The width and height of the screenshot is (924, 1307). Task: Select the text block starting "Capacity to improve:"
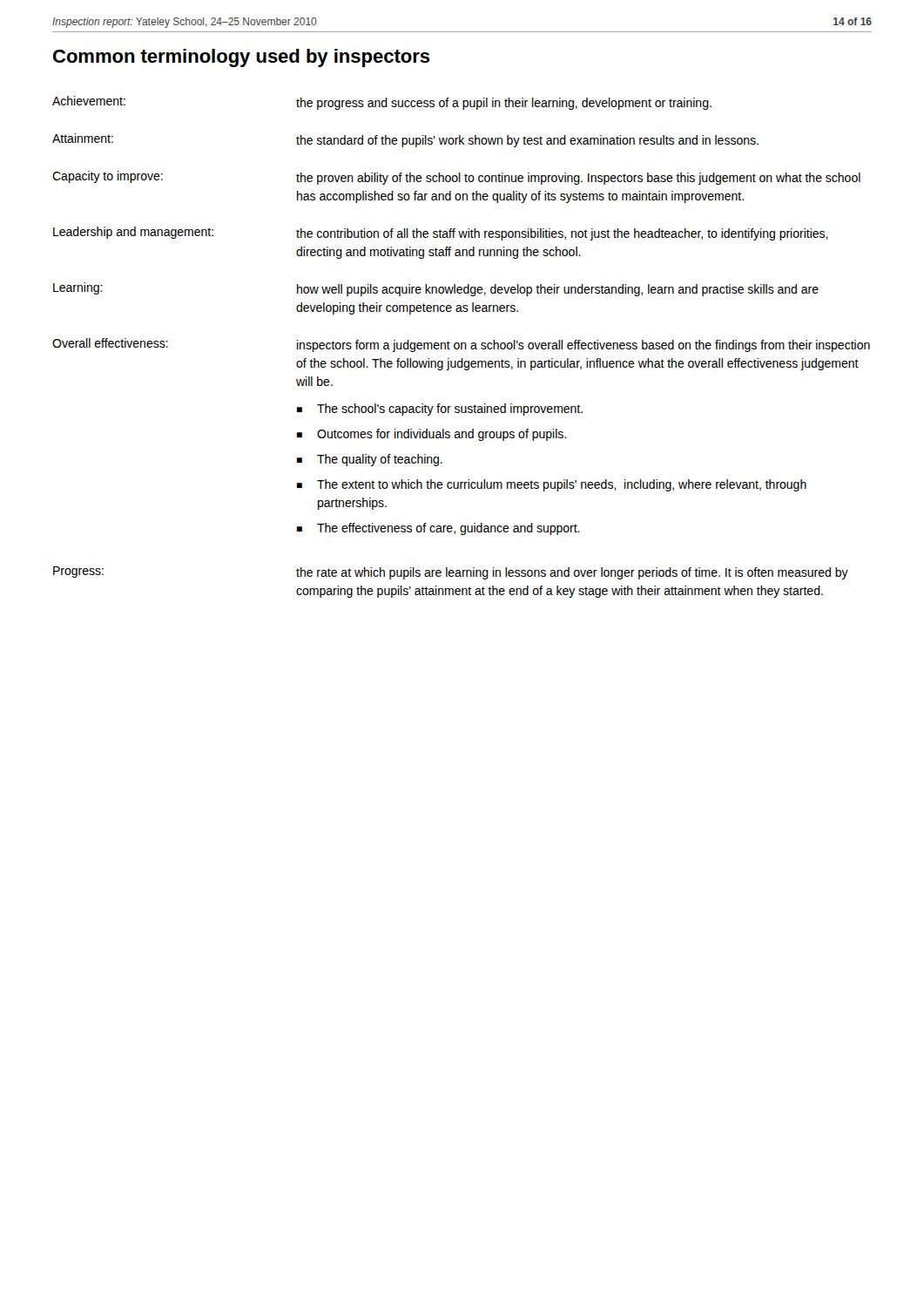[108, 176]
